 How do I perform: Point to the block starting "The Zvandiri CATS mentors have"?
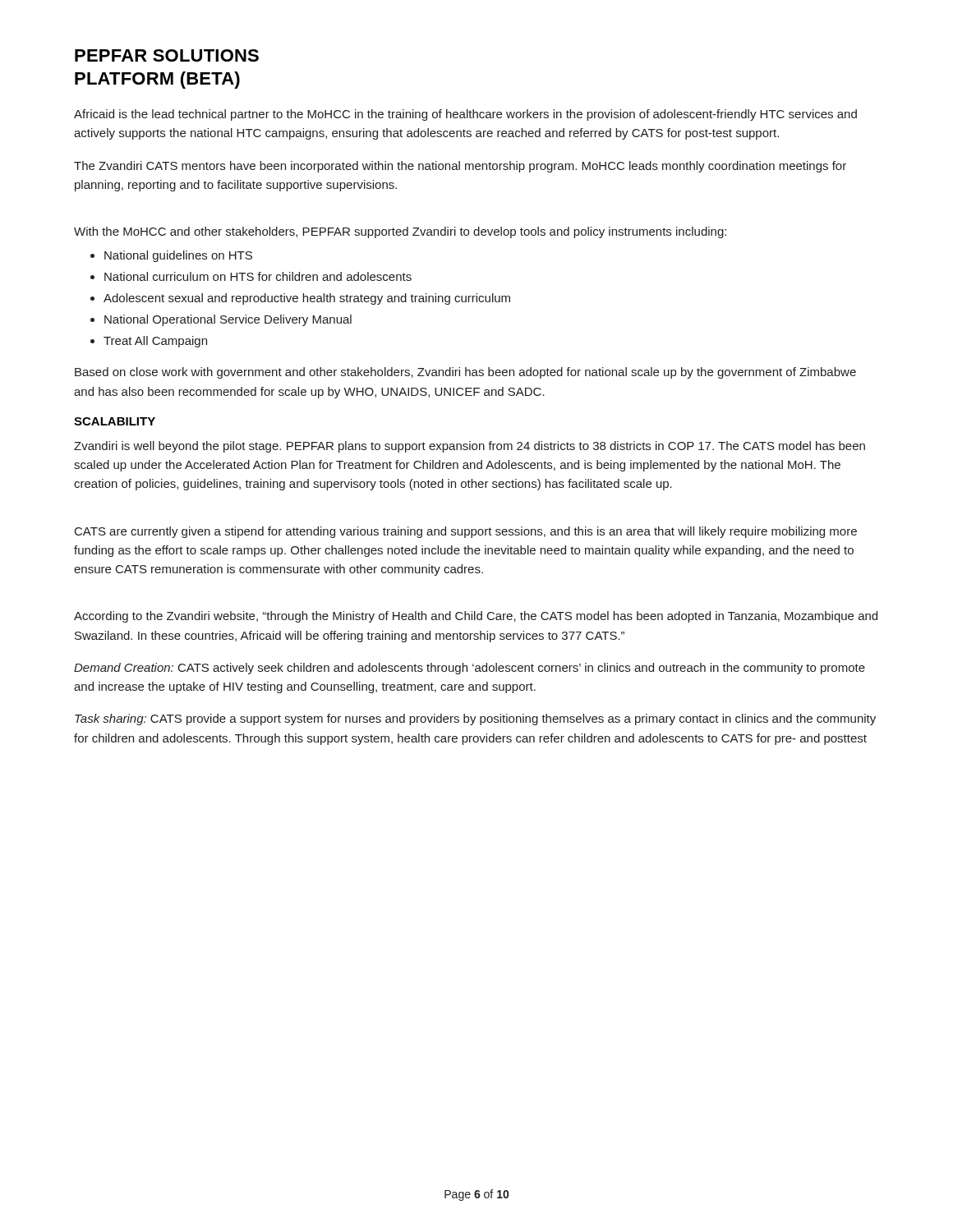click(460, 175)
